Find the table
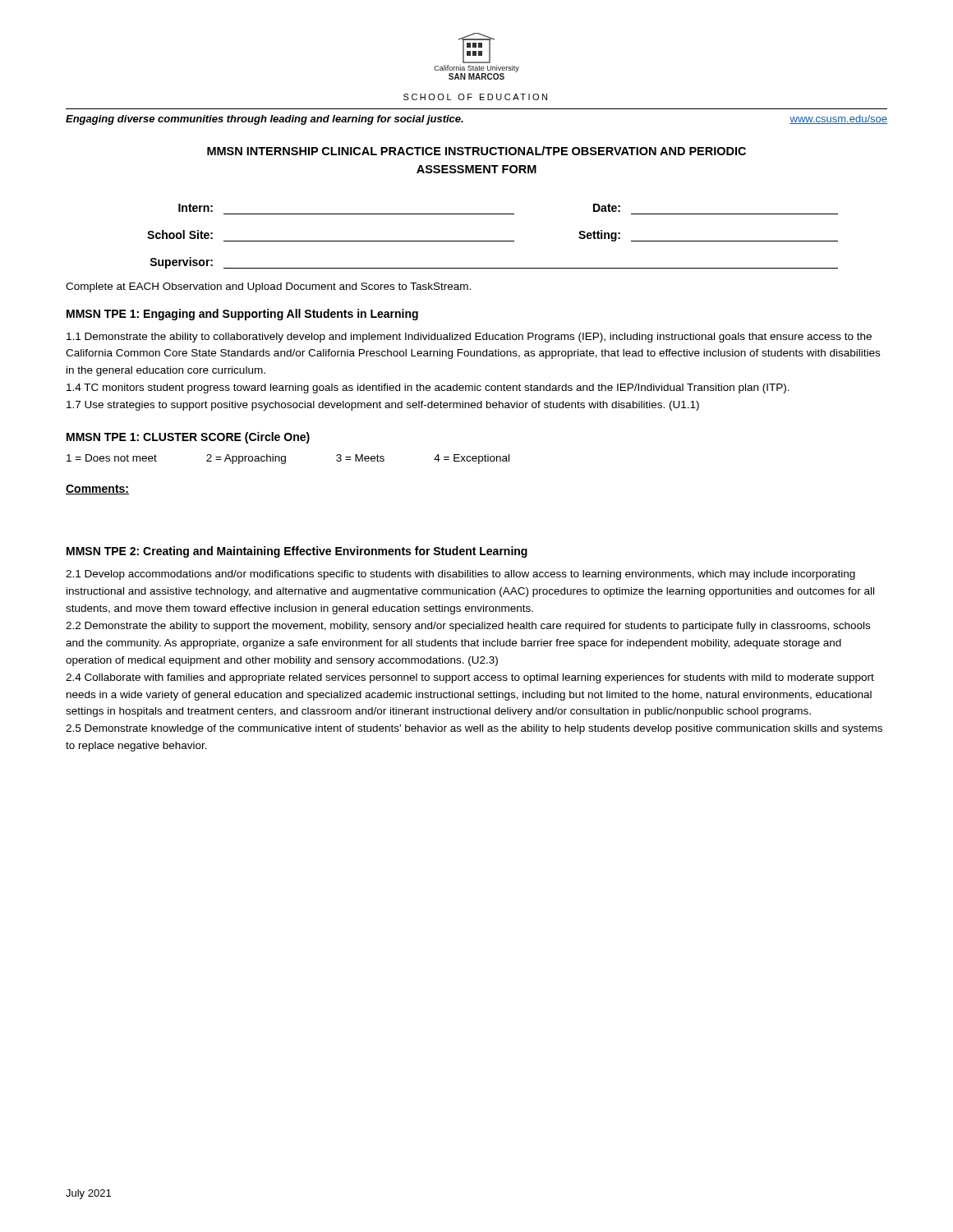 pos(476,233)
